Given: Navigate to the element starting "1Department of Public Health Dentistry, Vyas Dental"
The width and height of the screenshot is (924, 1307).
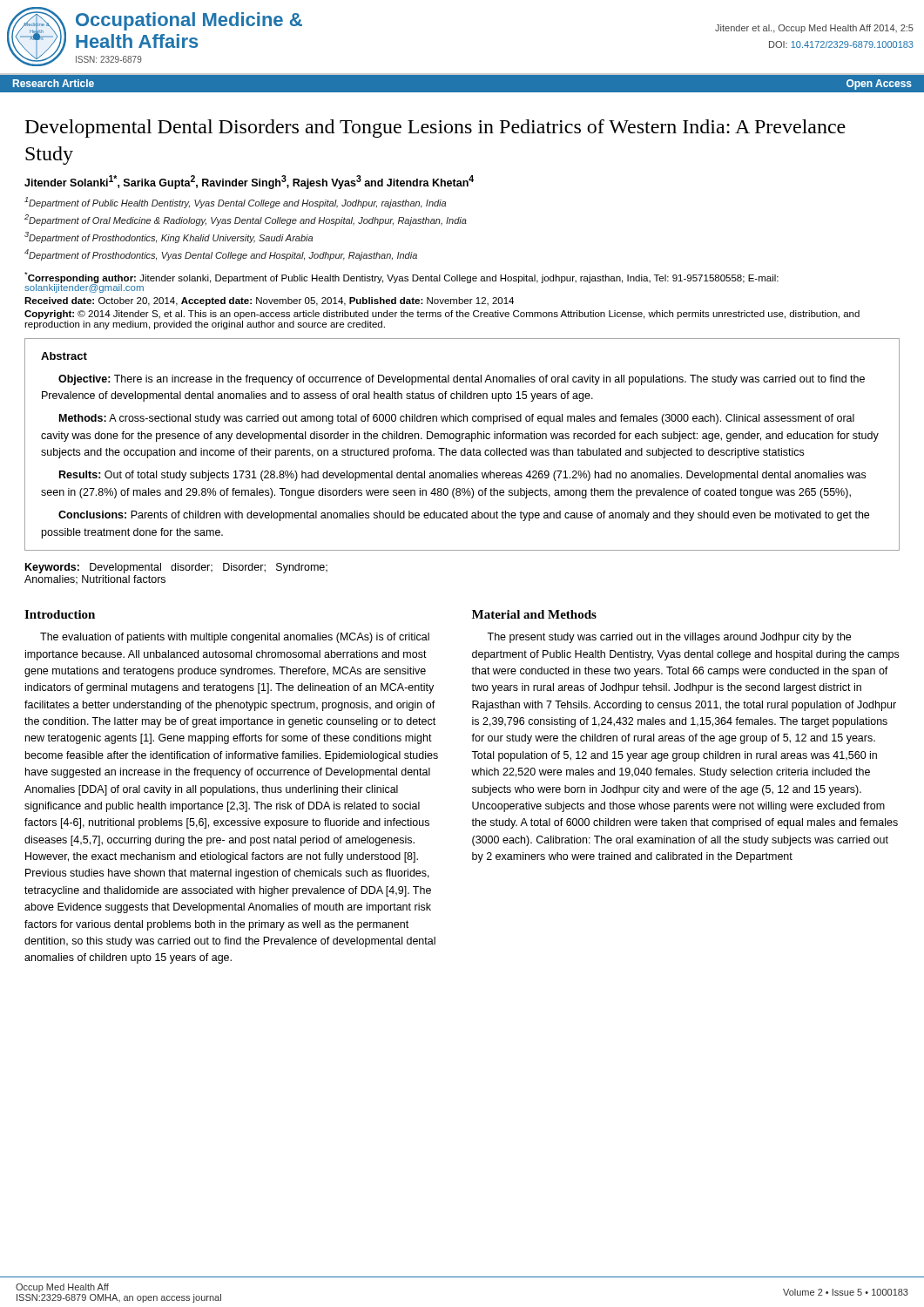Looking at the screenshot, I should coord(246,228).
